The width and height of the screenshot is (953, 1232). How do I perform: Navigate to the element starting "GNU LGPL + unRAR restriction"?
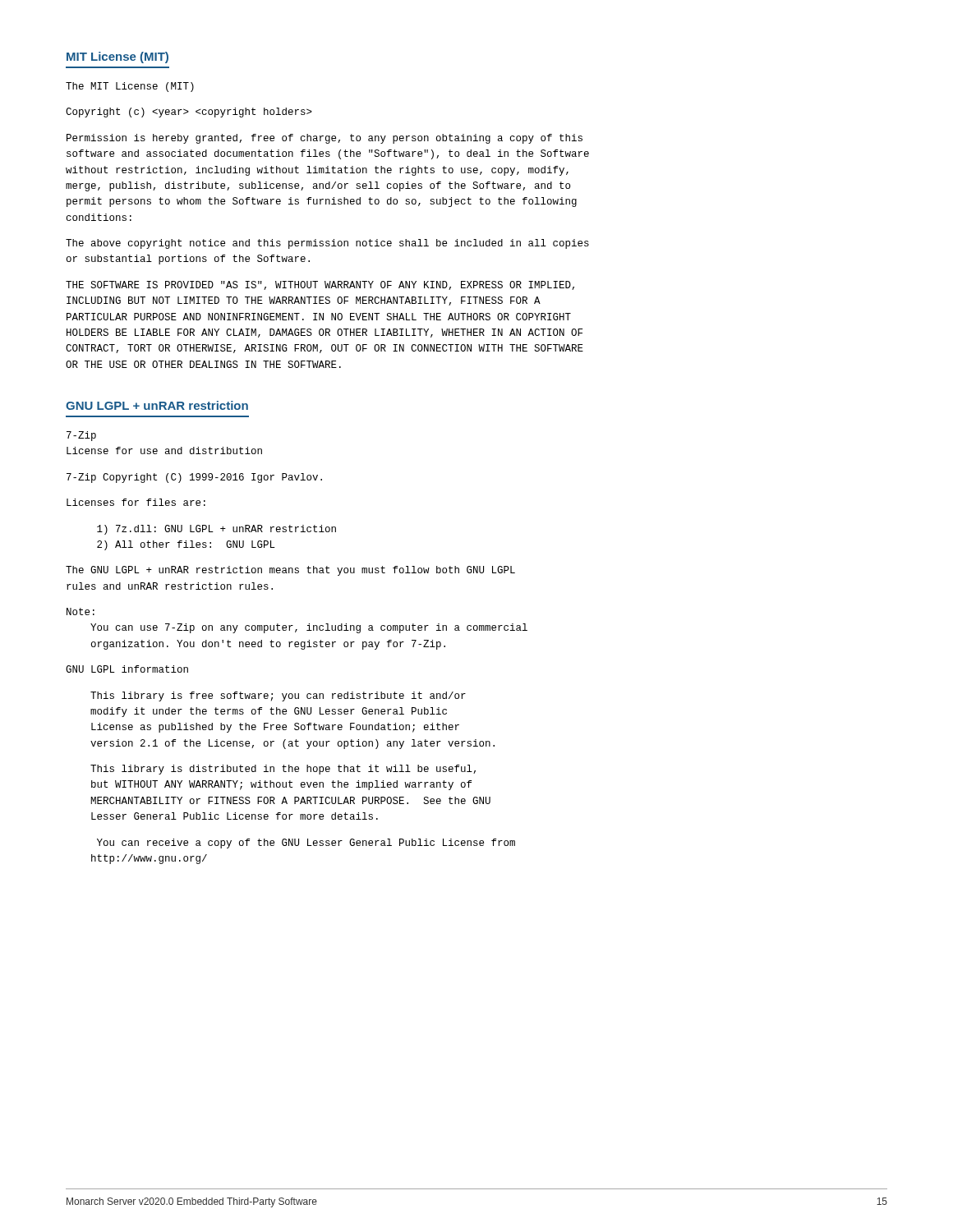[x=157, y=408]
